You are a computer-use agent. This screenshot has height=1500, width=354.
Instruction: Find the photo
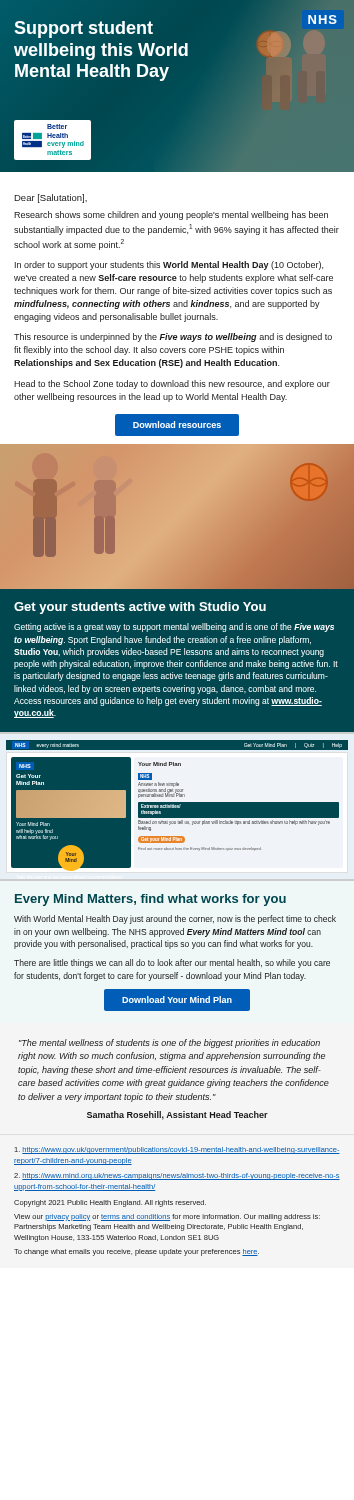pos(177,516)
